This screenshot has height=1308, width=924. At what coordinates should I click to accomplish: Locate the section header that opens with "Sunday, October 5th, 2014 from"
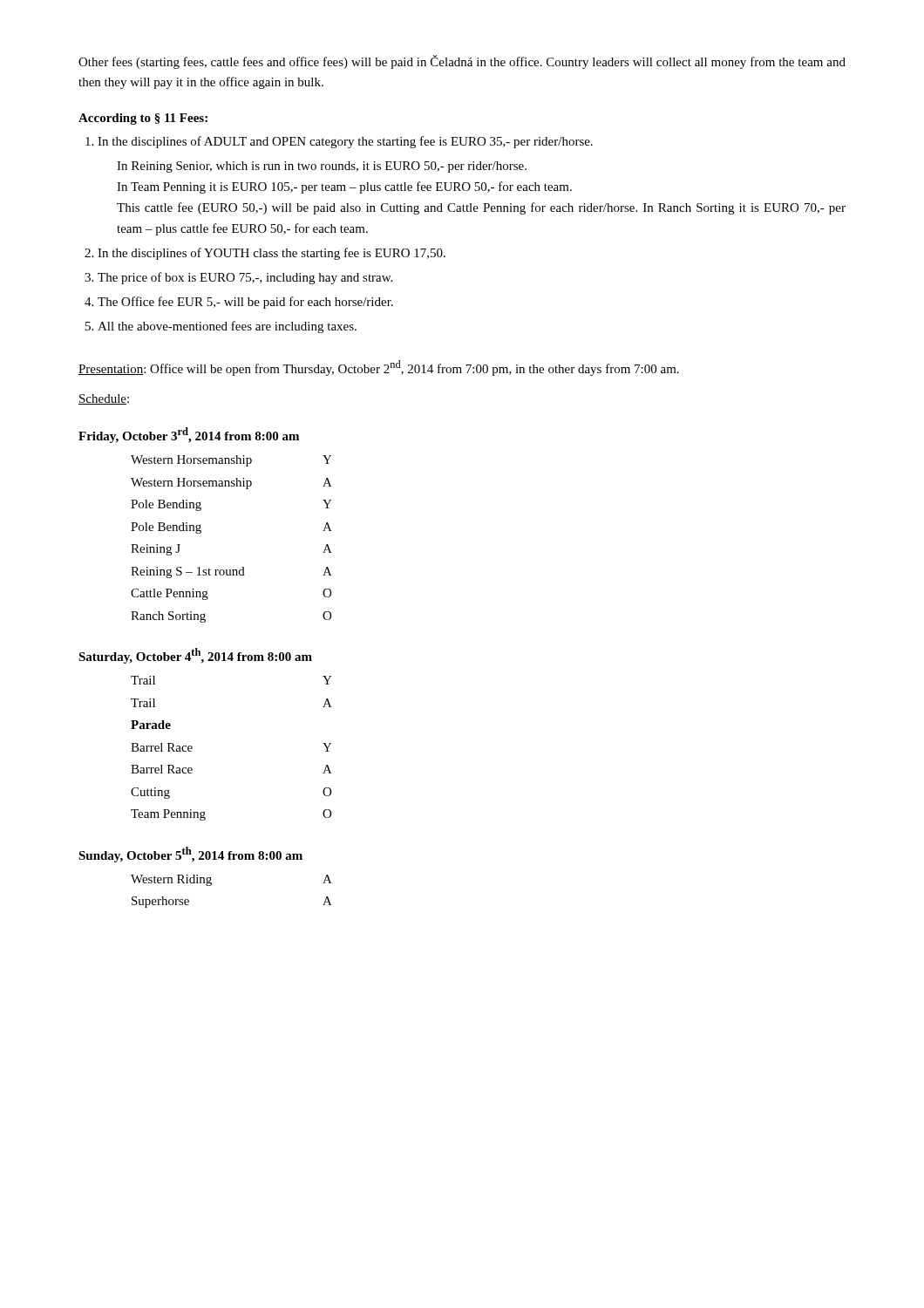click(191, 853)
